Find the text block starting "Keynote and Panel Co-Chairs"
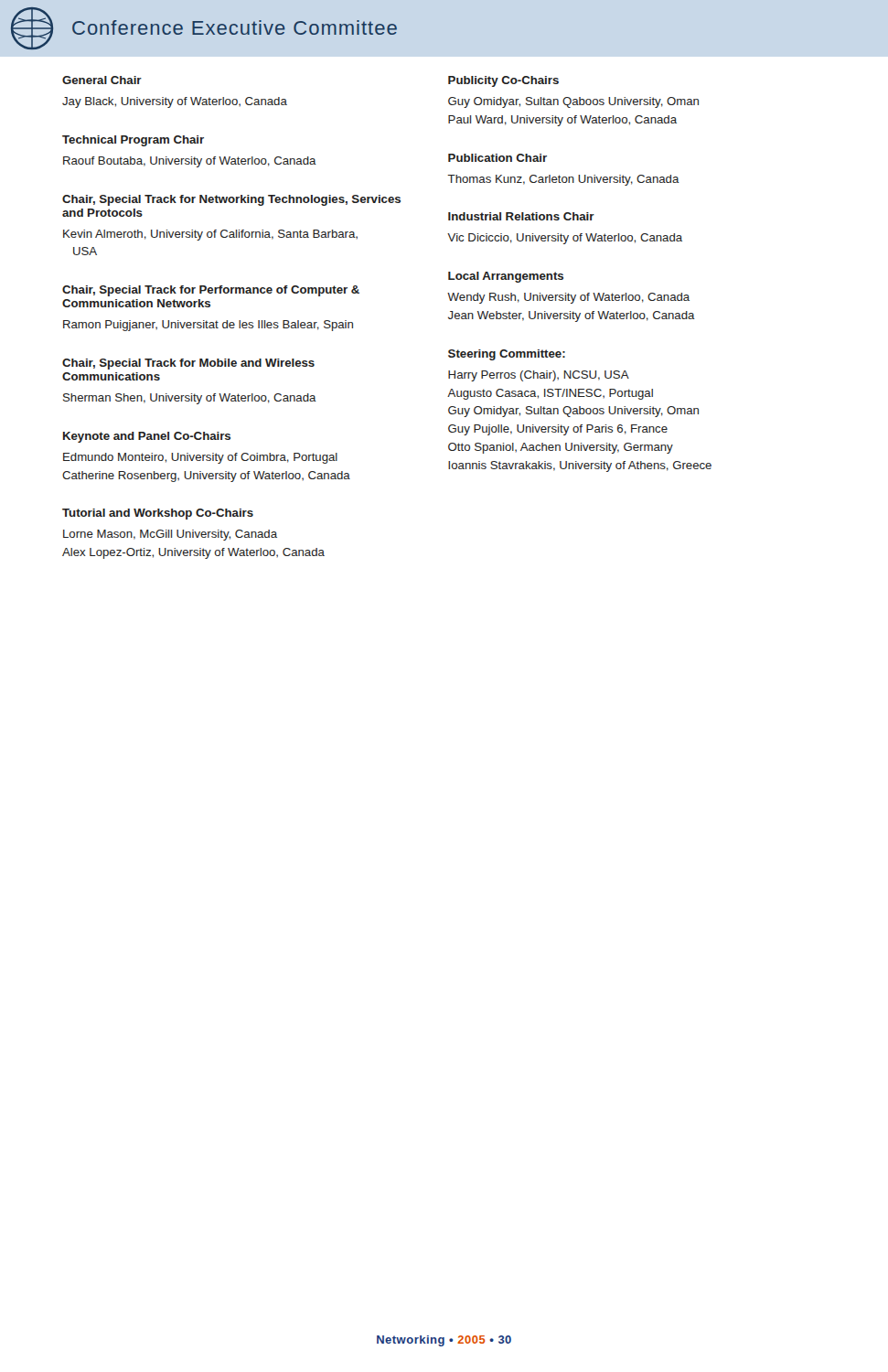888x1372 pixels. point(237,436)
